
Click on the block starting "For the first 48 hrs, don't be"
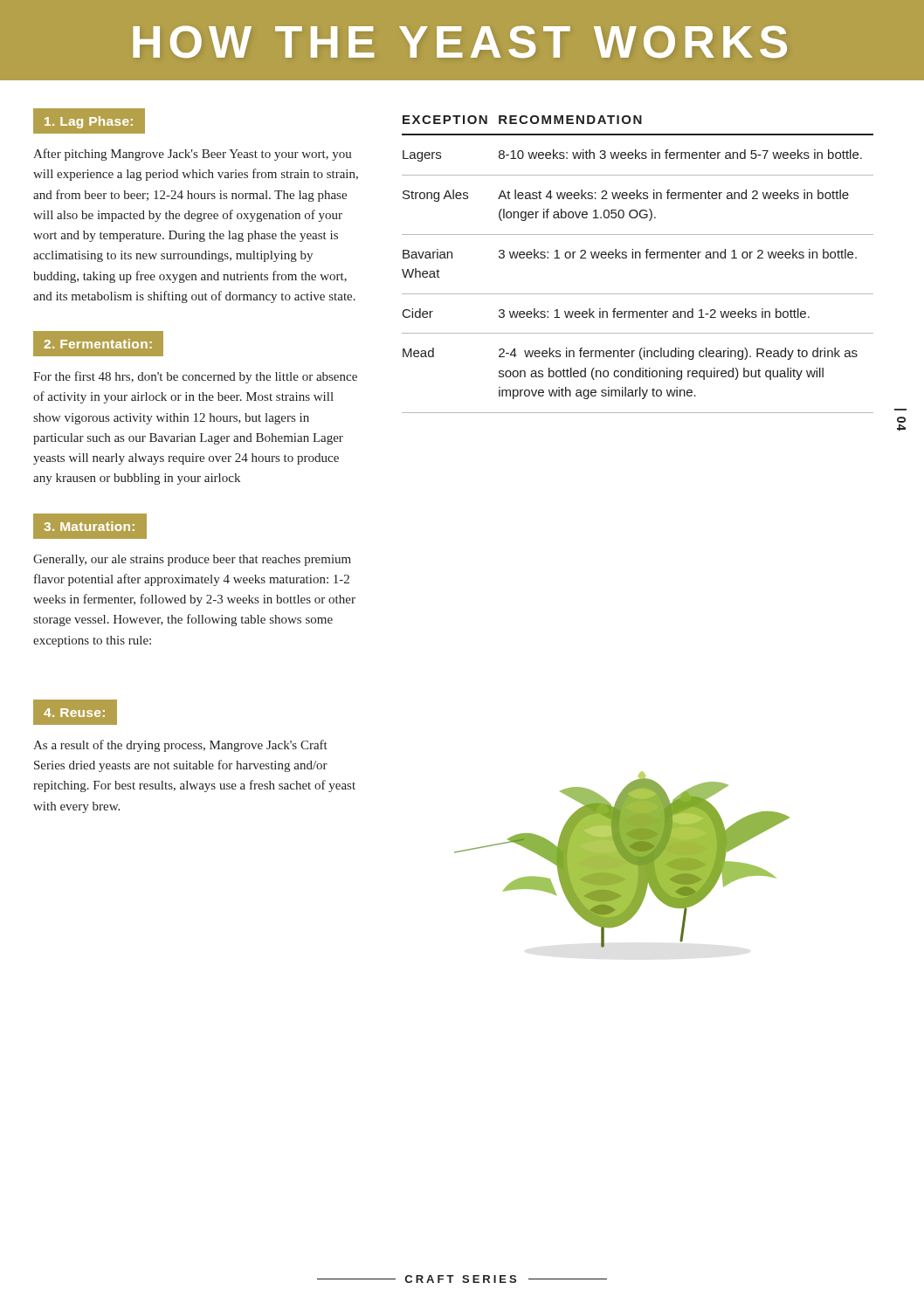click(x=195, y=427)
